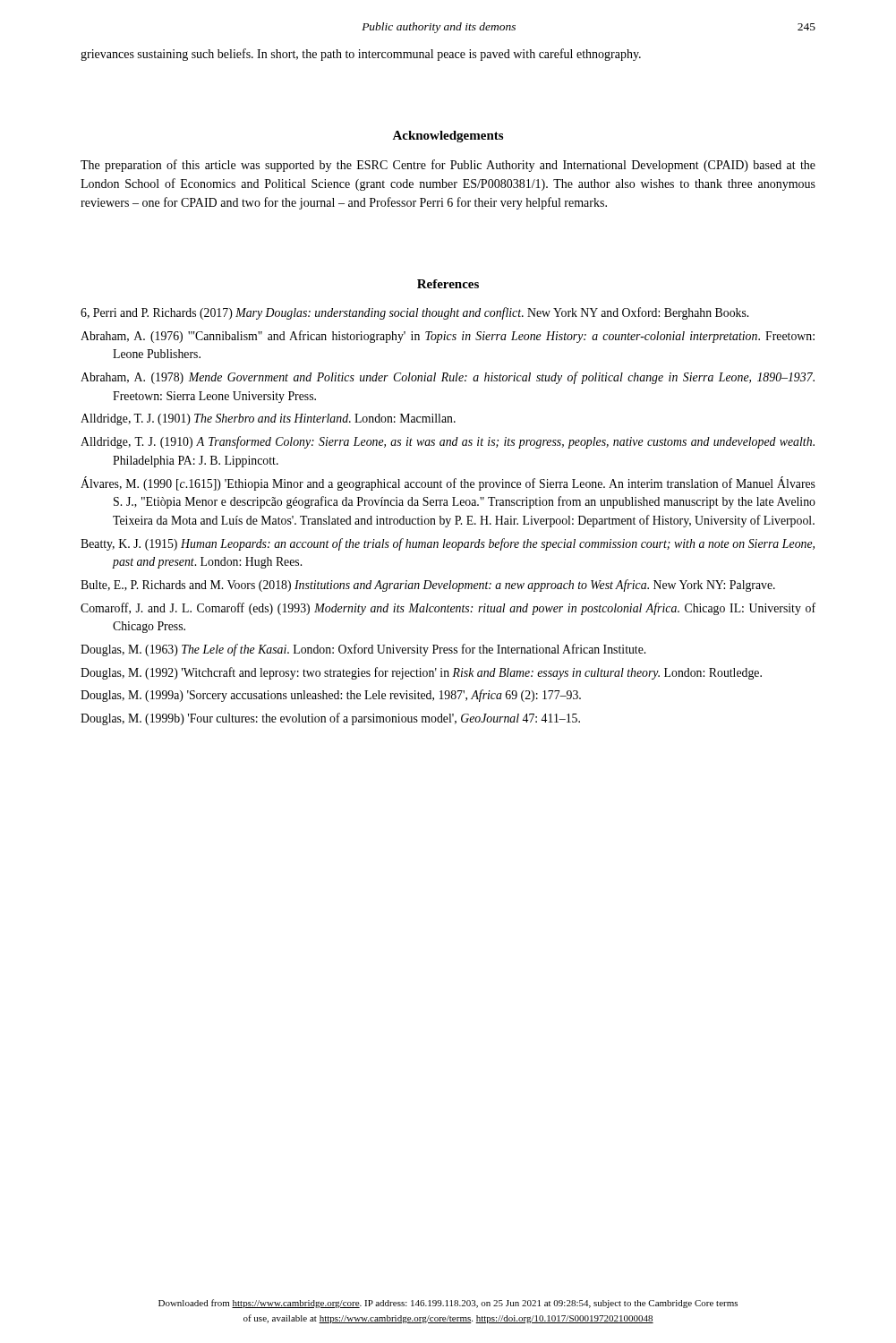
Task: Find the list item that says "Bulte, E., P. Richards"
Action: 428,585
